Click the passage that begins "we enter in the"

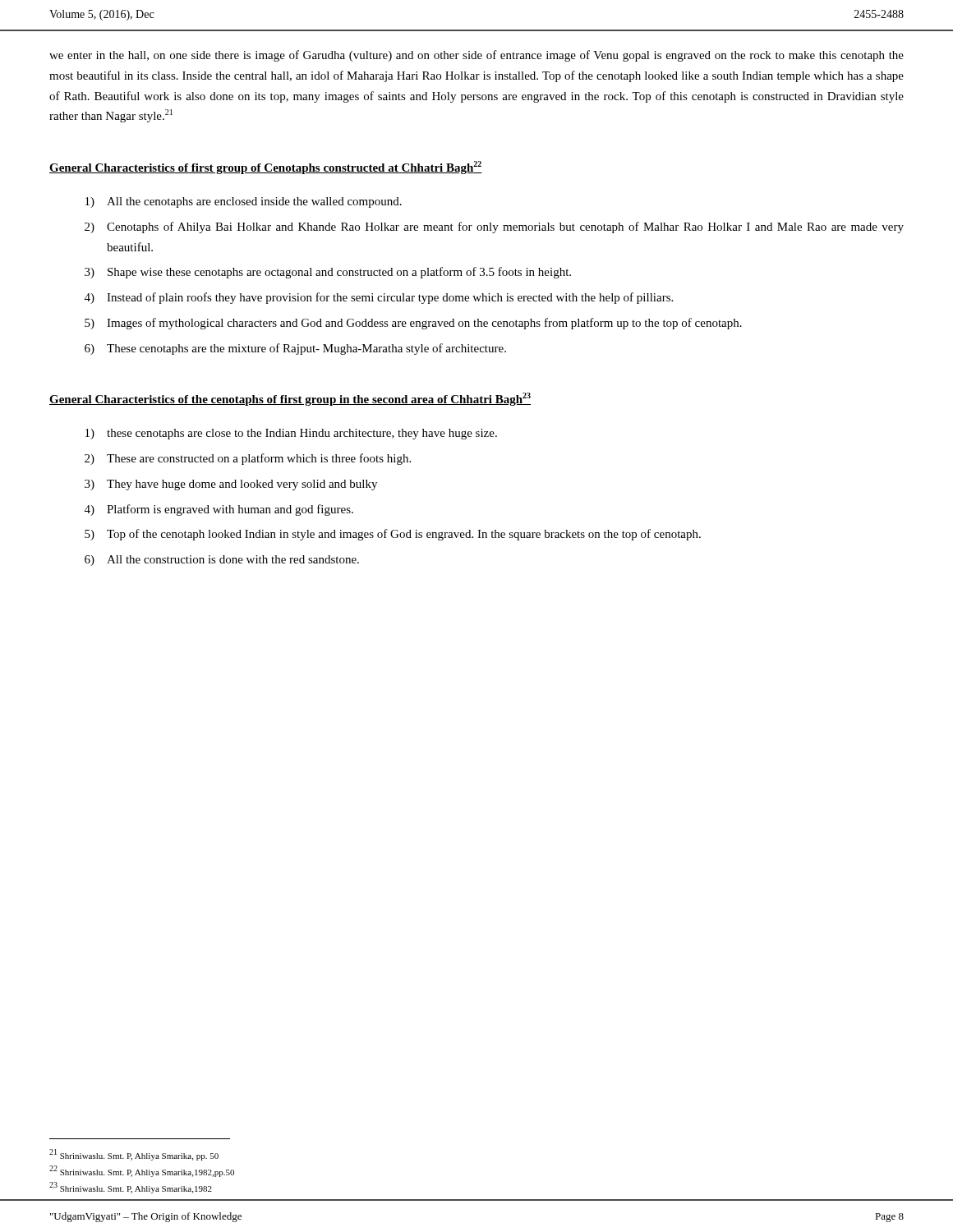point(476,86)
